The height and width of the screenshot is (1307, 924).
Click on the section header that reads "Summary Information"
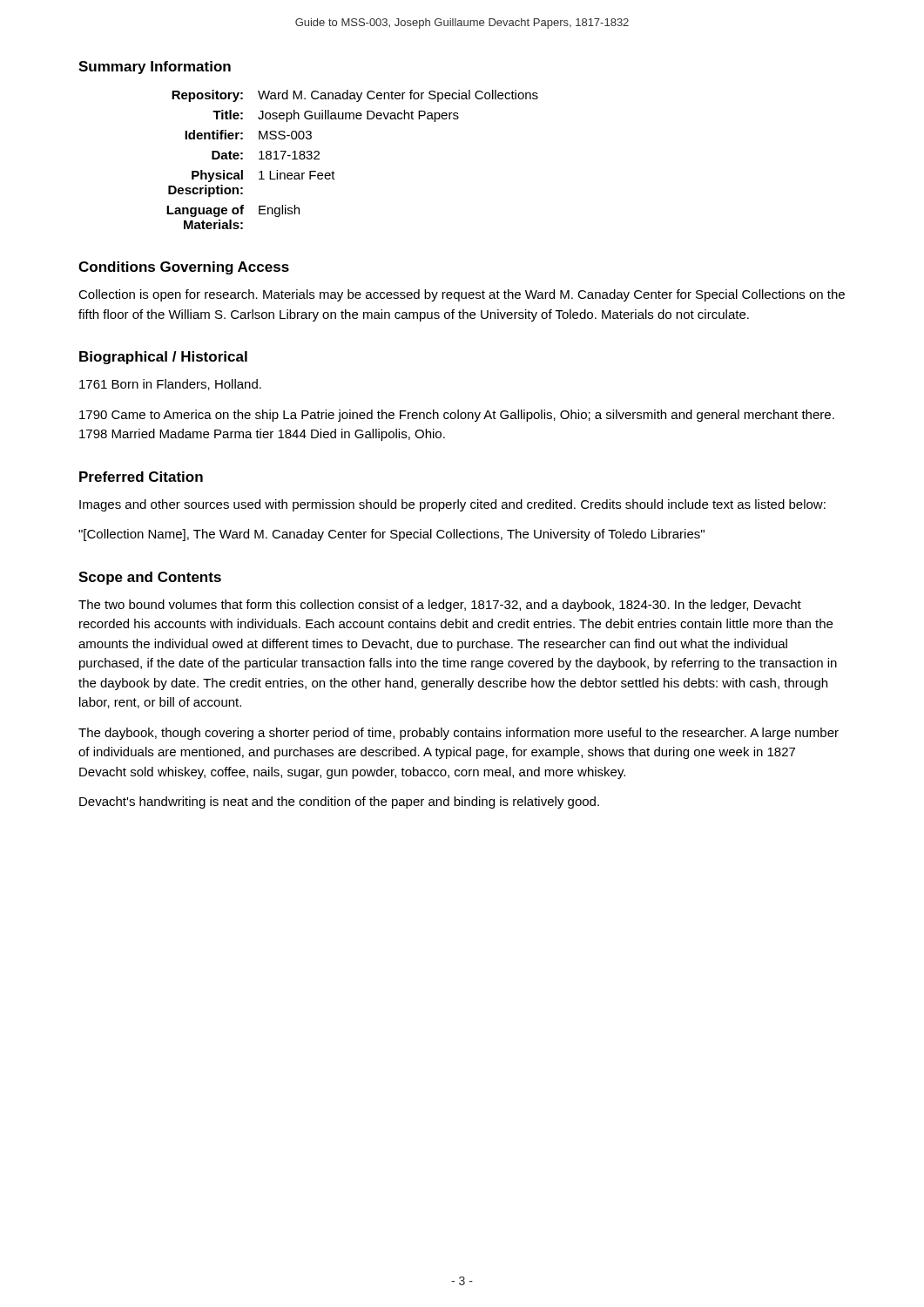pos(155,67)
